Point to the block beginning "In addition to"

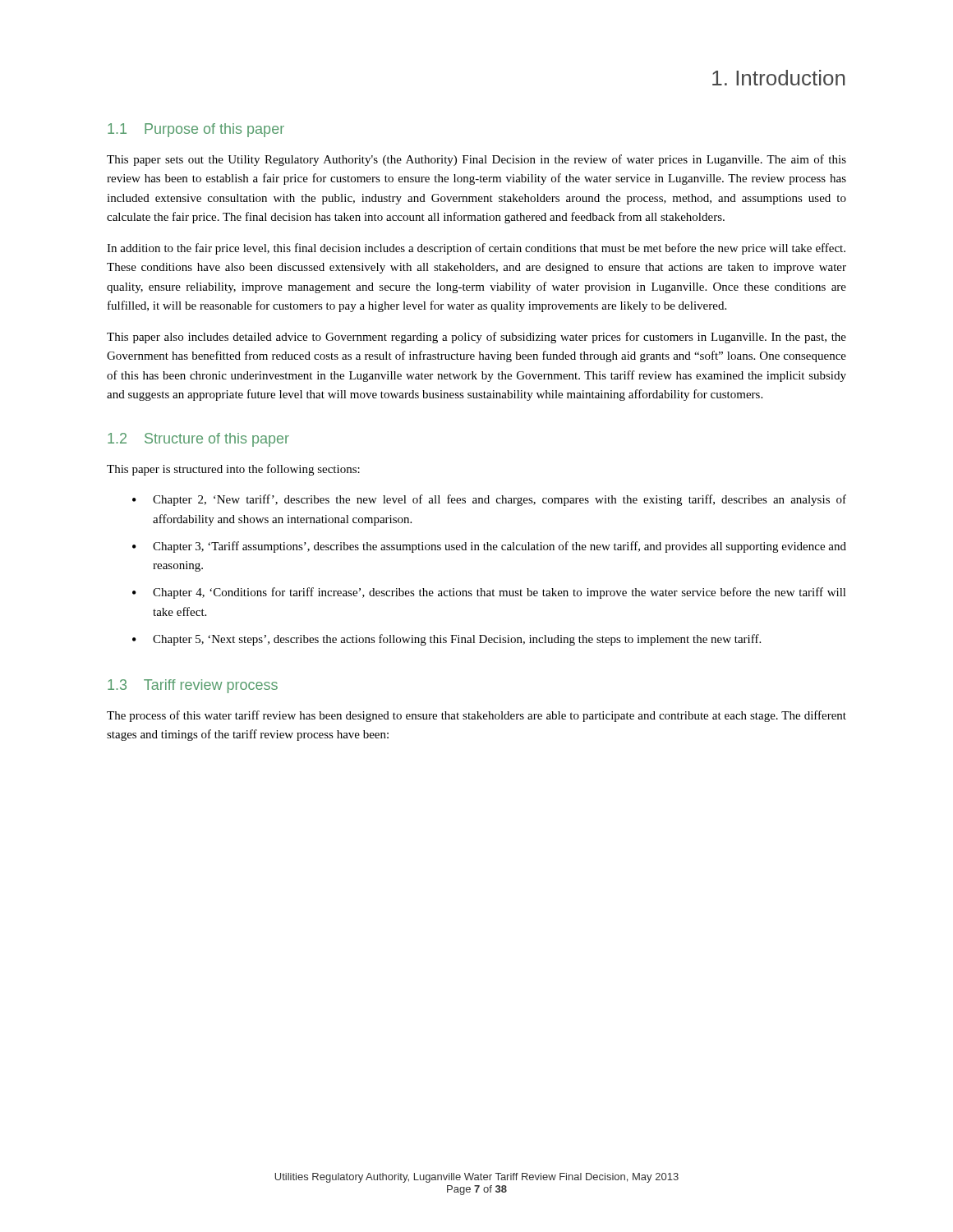coord(476,277)
